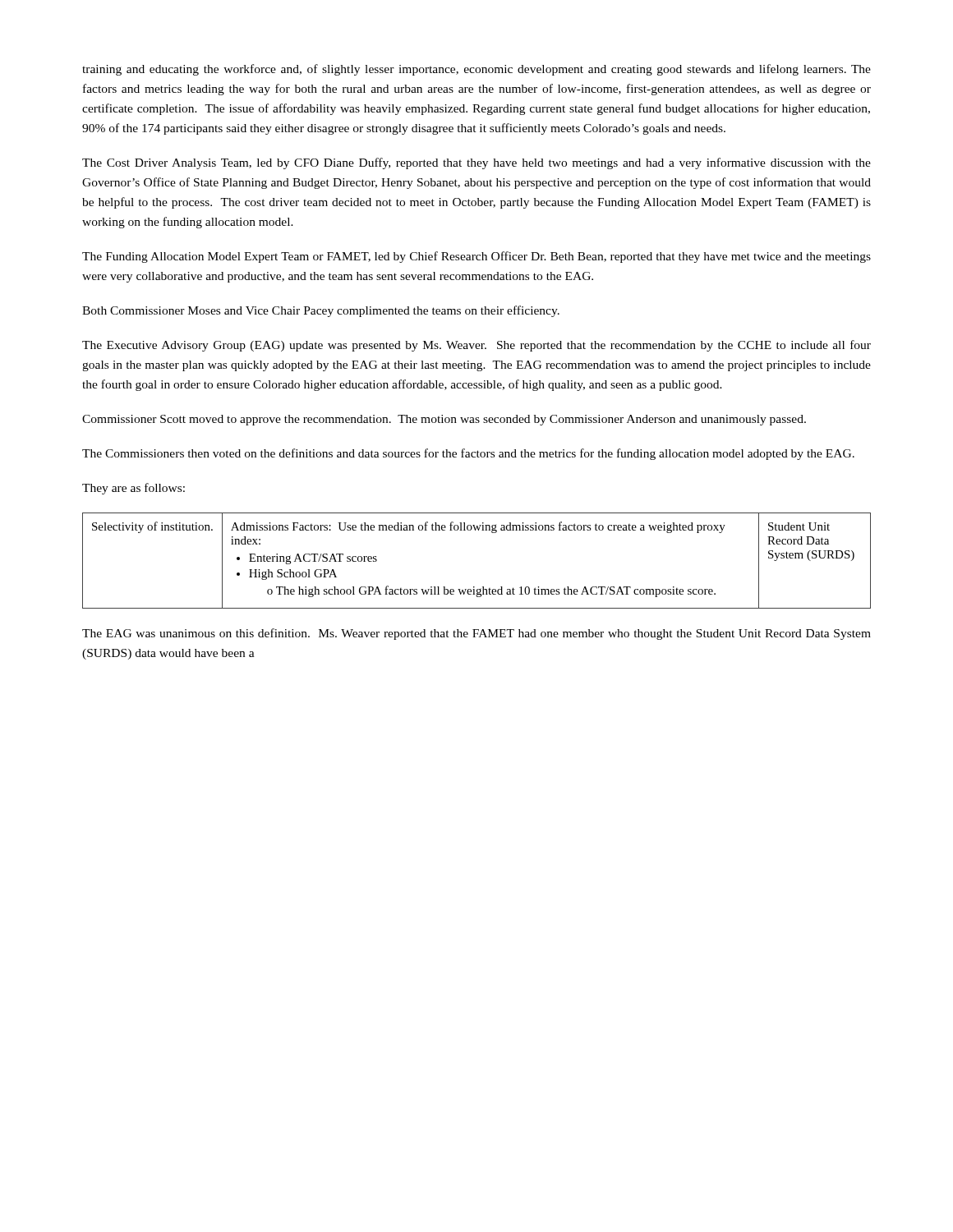Click on the element starting "The EAG was unanimous on this"
The image size is (953, 1232).
coord(476,643)
